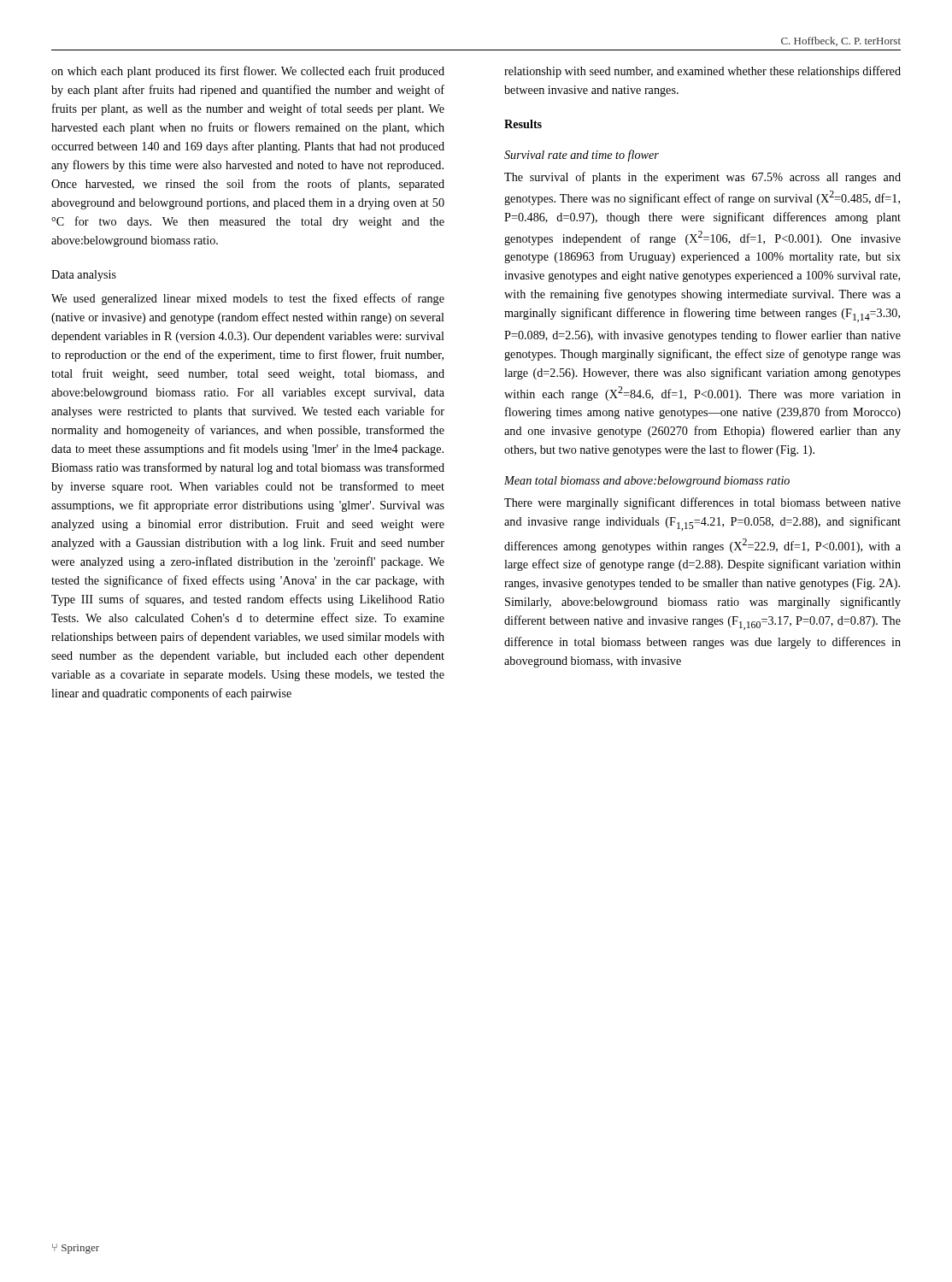
Task: Click on the section header that reads "Mean total biomass and above:belowground biomass"
Action: (x=647, y=481)
